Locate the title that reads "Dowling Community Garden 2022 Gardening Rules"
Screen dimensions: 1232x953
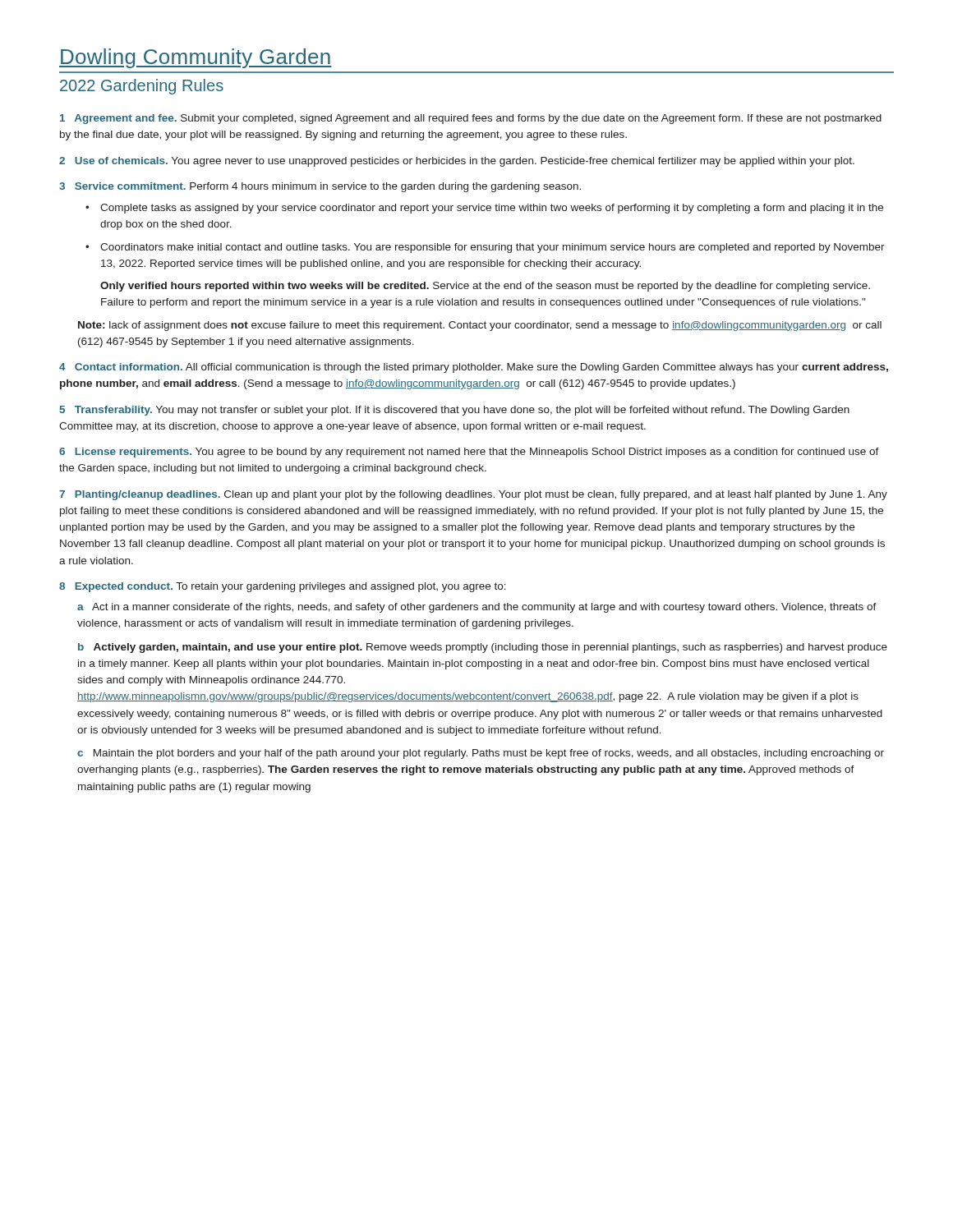pos(476,70)
